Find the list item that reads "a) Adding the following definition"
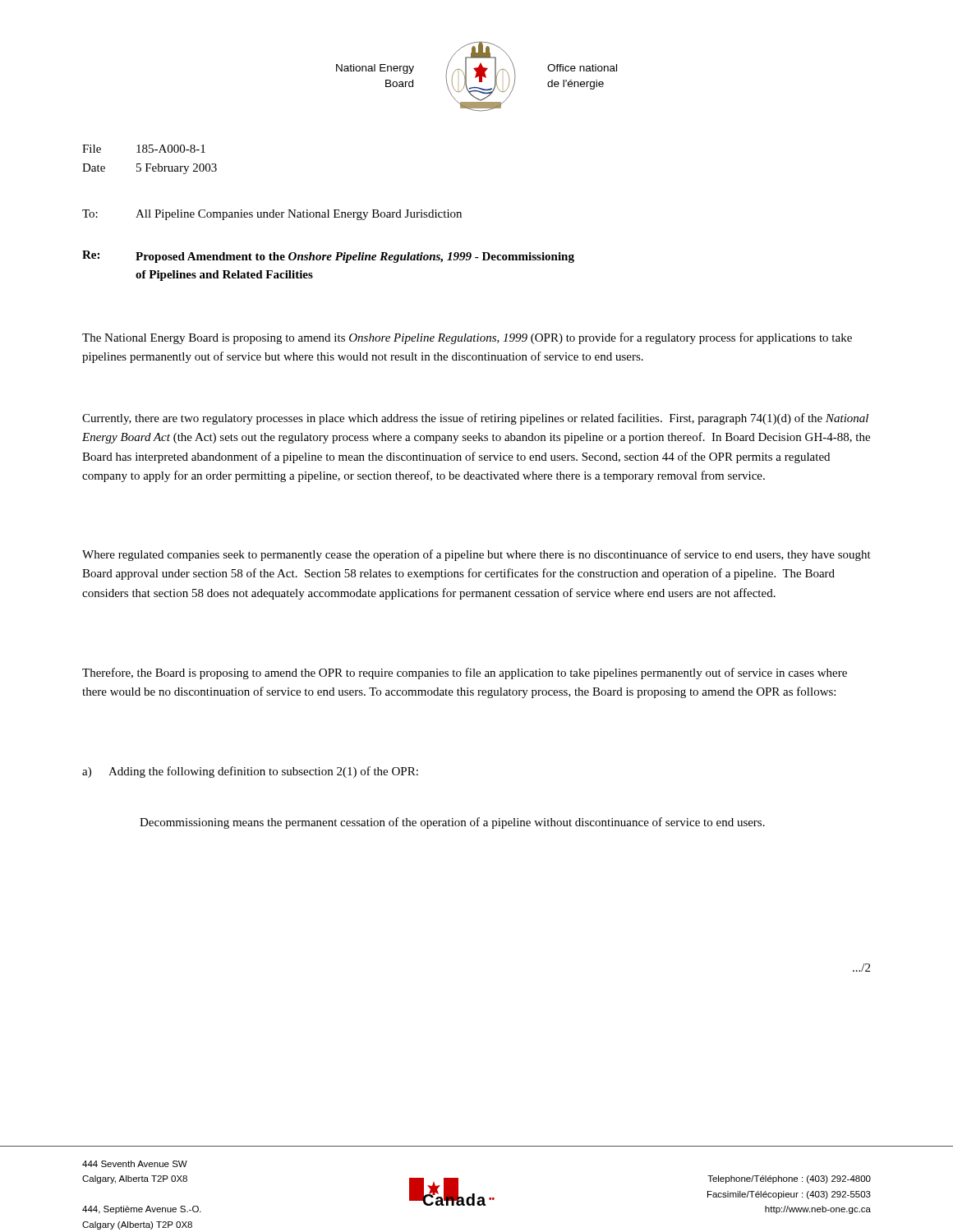Image resolution: width=953 pixels, height=1232 pixels. pyautogui.click(x=250, y=772)
